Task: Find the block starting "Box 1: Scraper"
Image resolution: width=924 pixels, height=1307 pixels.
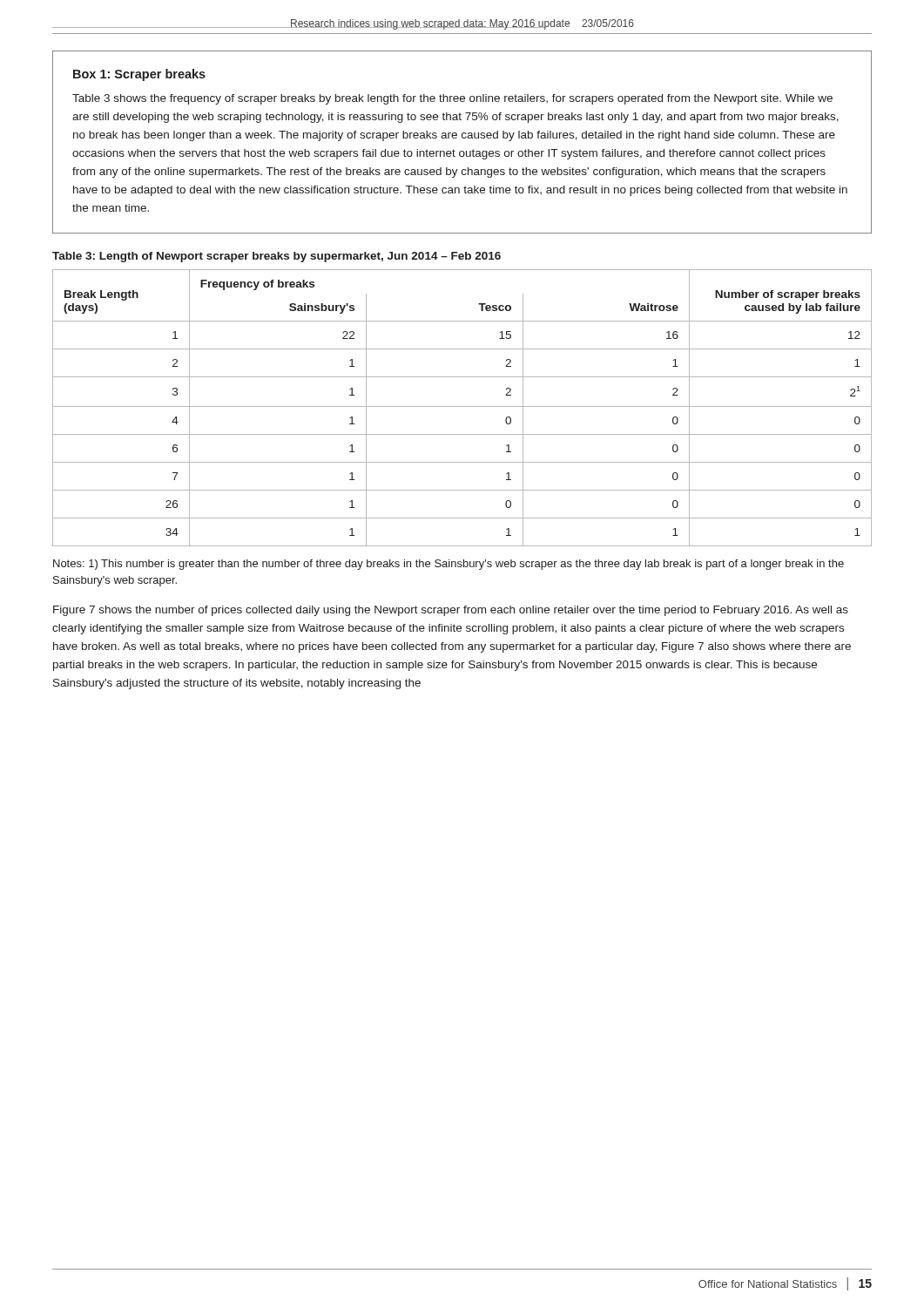Action: 139,74
